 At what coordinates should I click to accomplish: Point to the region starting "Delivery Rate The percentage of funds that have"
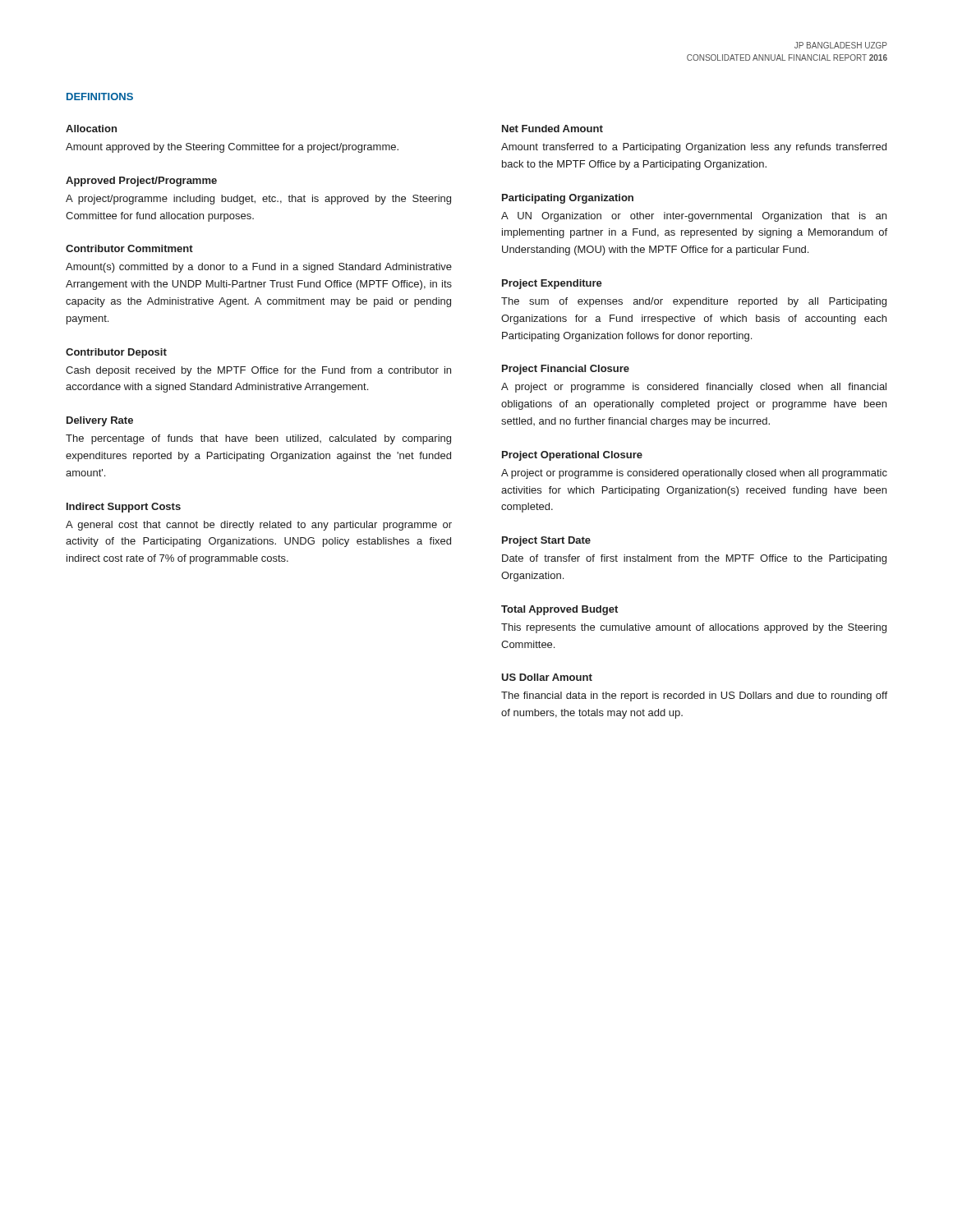coord(259,448)
